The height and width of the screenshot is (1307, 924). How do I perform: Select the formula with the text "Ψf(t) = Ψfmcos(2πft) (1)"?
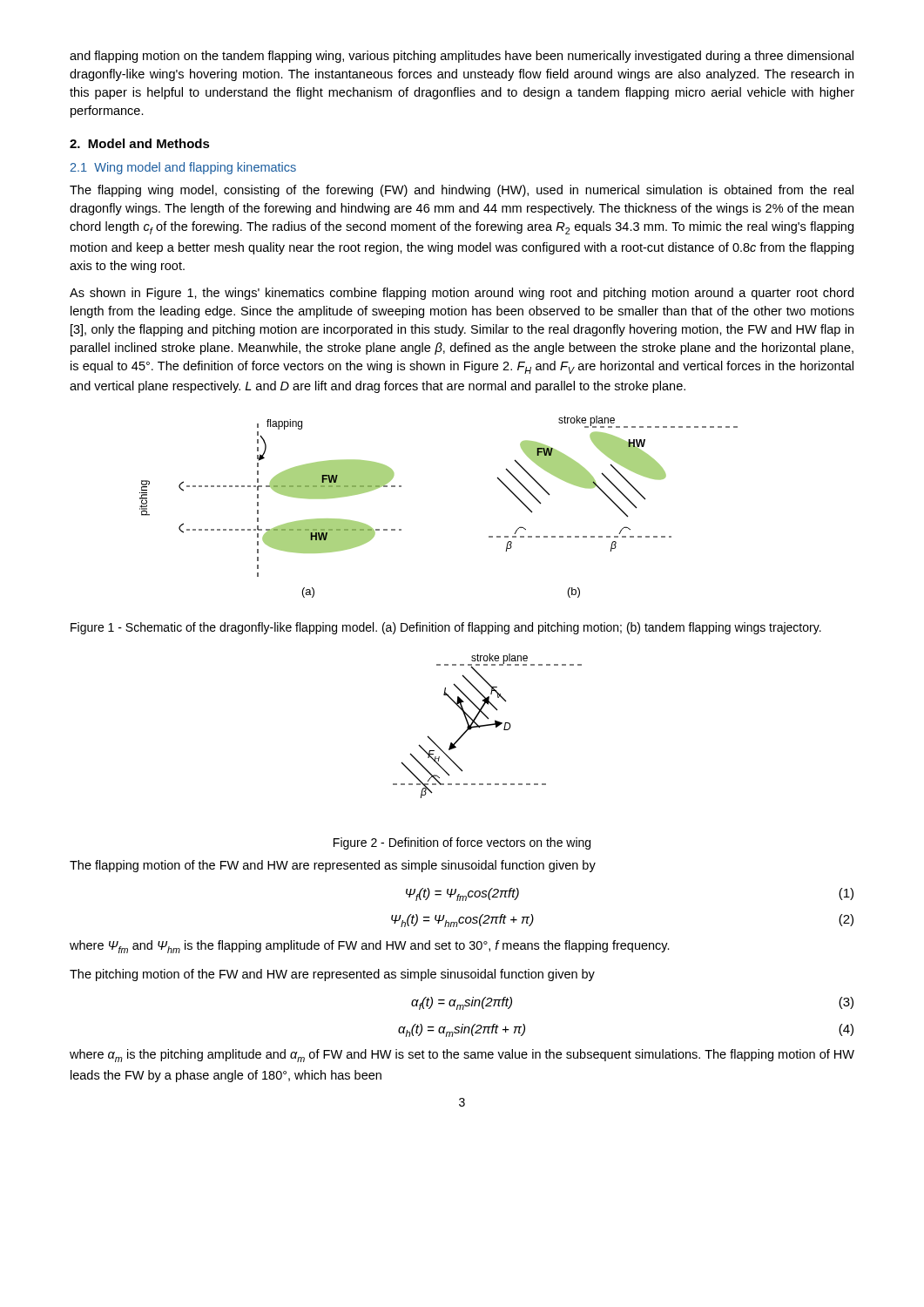pos(458,895)
